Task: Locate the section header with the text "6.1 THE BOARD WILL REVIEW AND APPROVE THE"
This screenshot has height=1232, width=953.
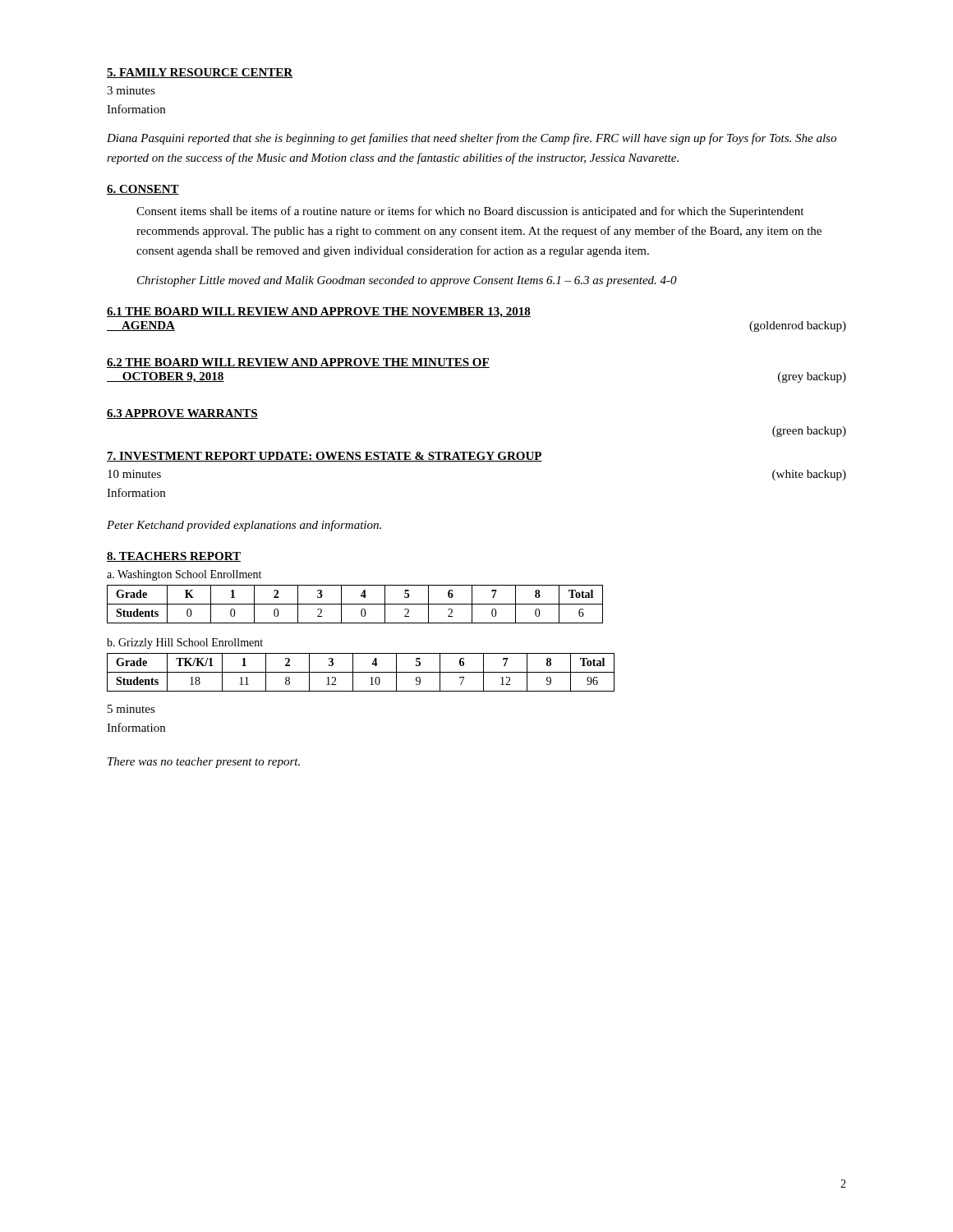Action: pos(476,319)
